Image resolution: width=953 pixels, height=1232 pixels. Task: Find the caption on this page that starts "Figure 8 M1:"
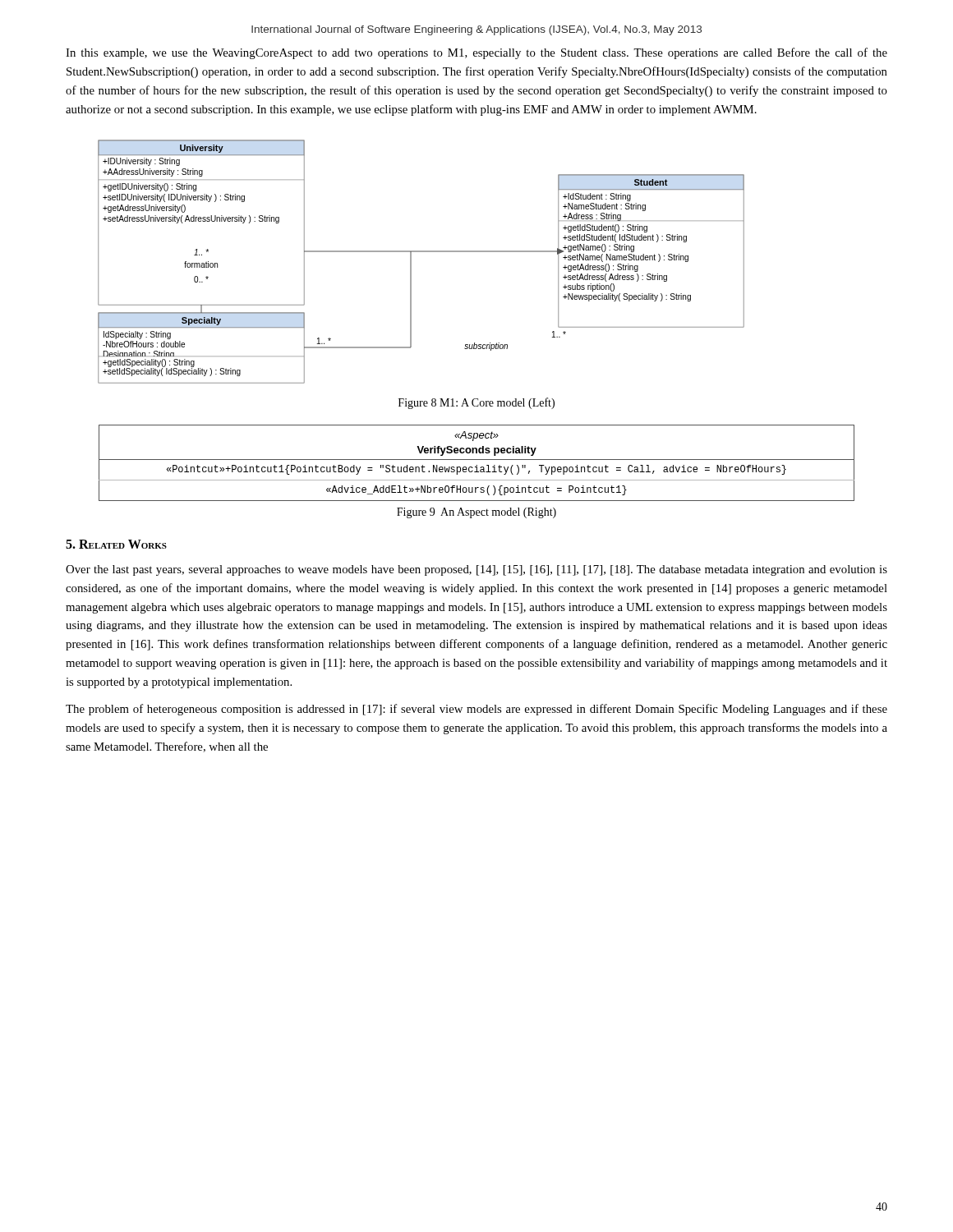pyautogui.click(x=476, y=403)
